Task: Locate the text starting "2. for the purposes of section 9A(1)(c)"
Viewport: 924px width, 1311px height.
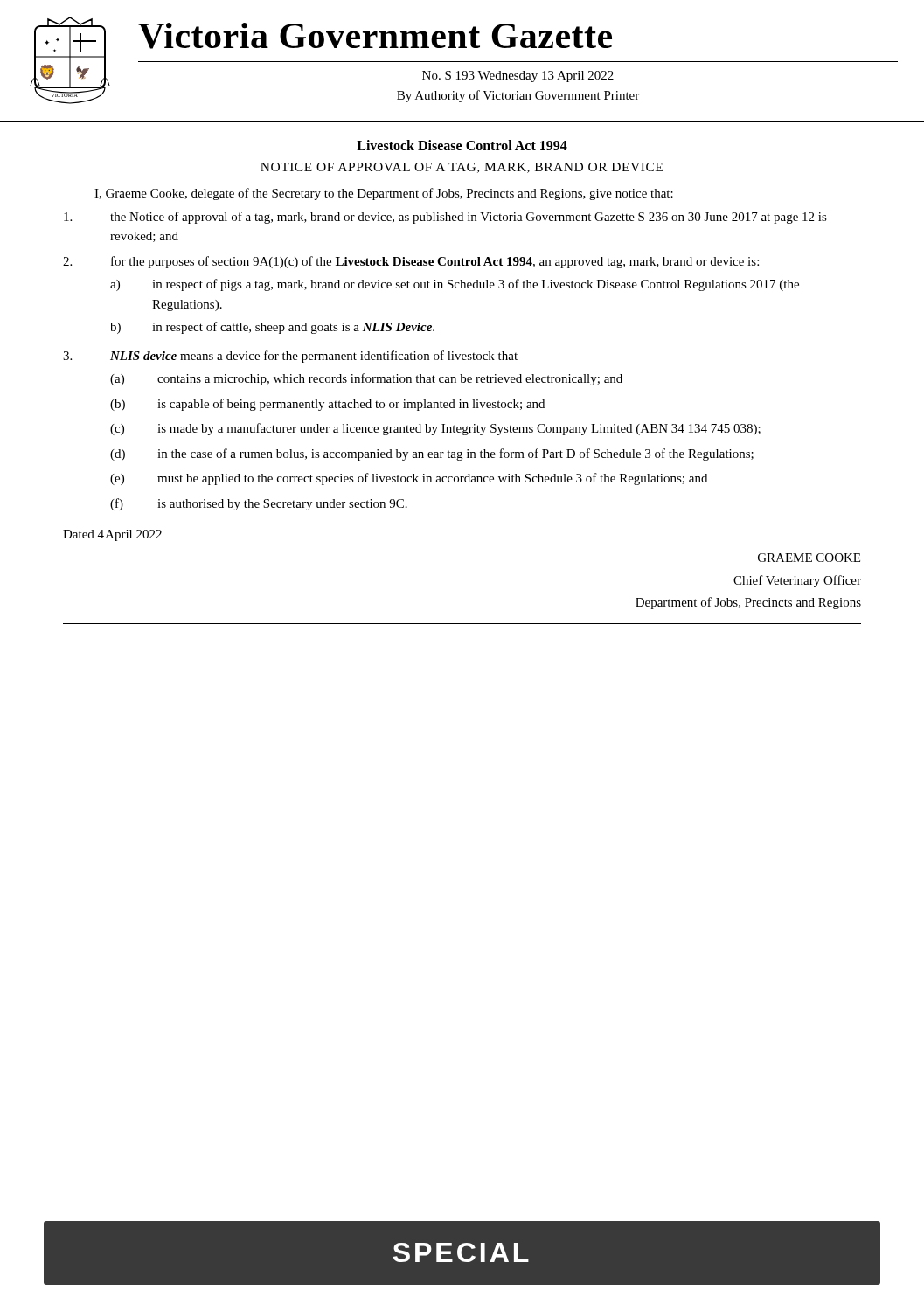Action: pyautogui.click(x=462, y=296)
